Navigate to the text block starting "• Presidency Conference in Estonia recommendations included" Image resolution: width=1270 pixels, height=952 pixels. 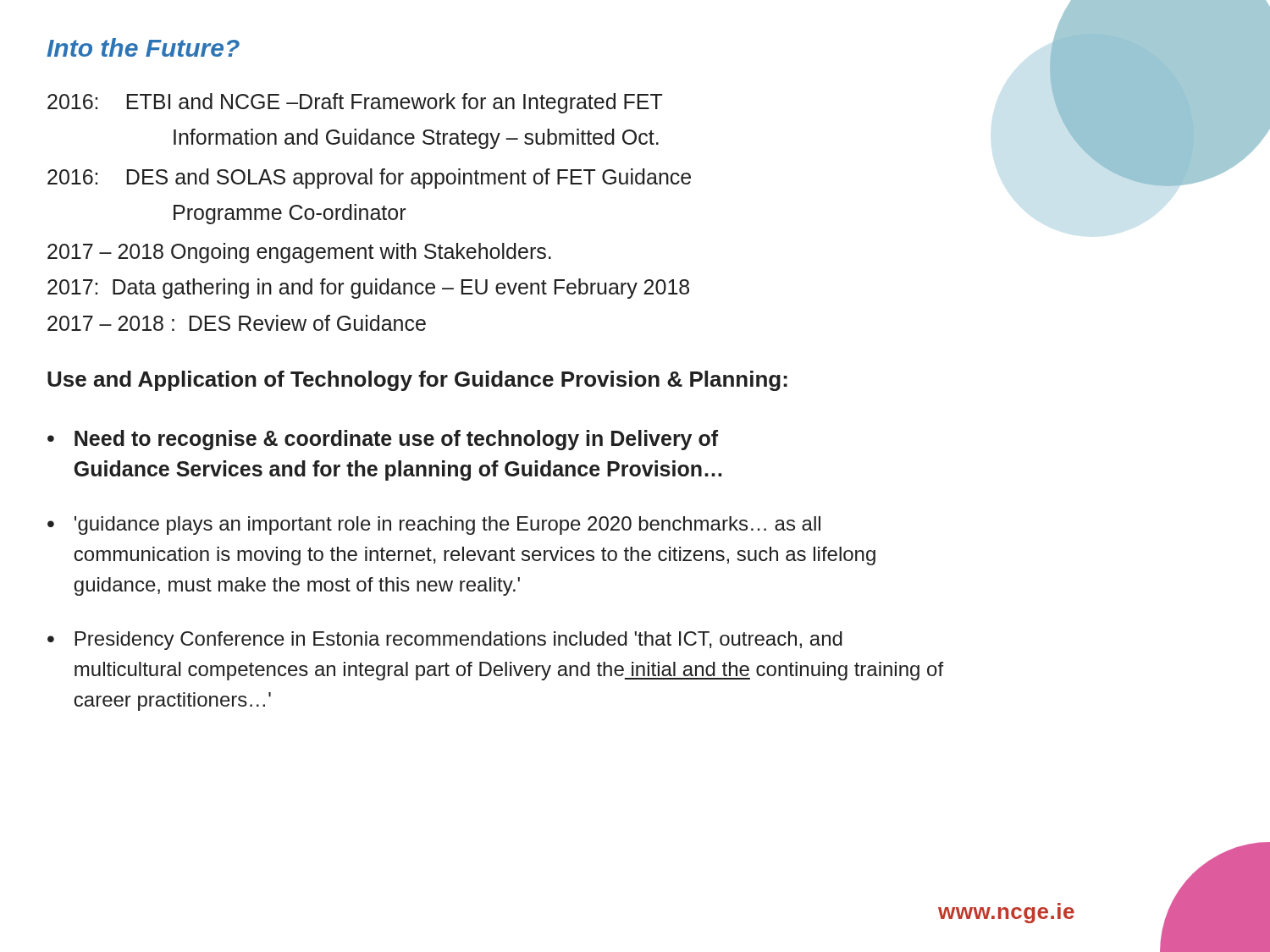pyautogui.click(x=502, y=669)
